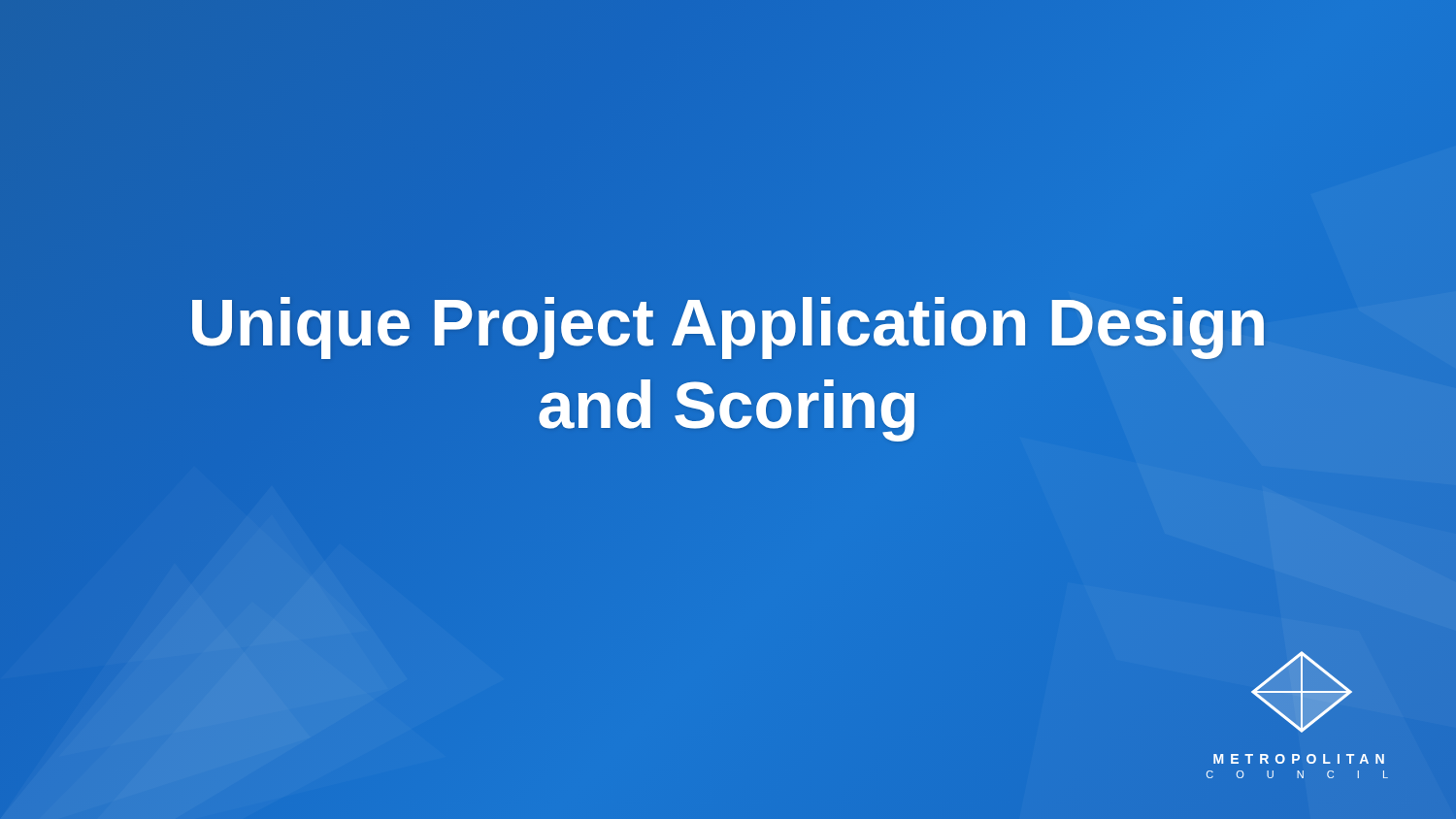Select a logo
Screen dimensions: 819x1456
pos(1302,714)
